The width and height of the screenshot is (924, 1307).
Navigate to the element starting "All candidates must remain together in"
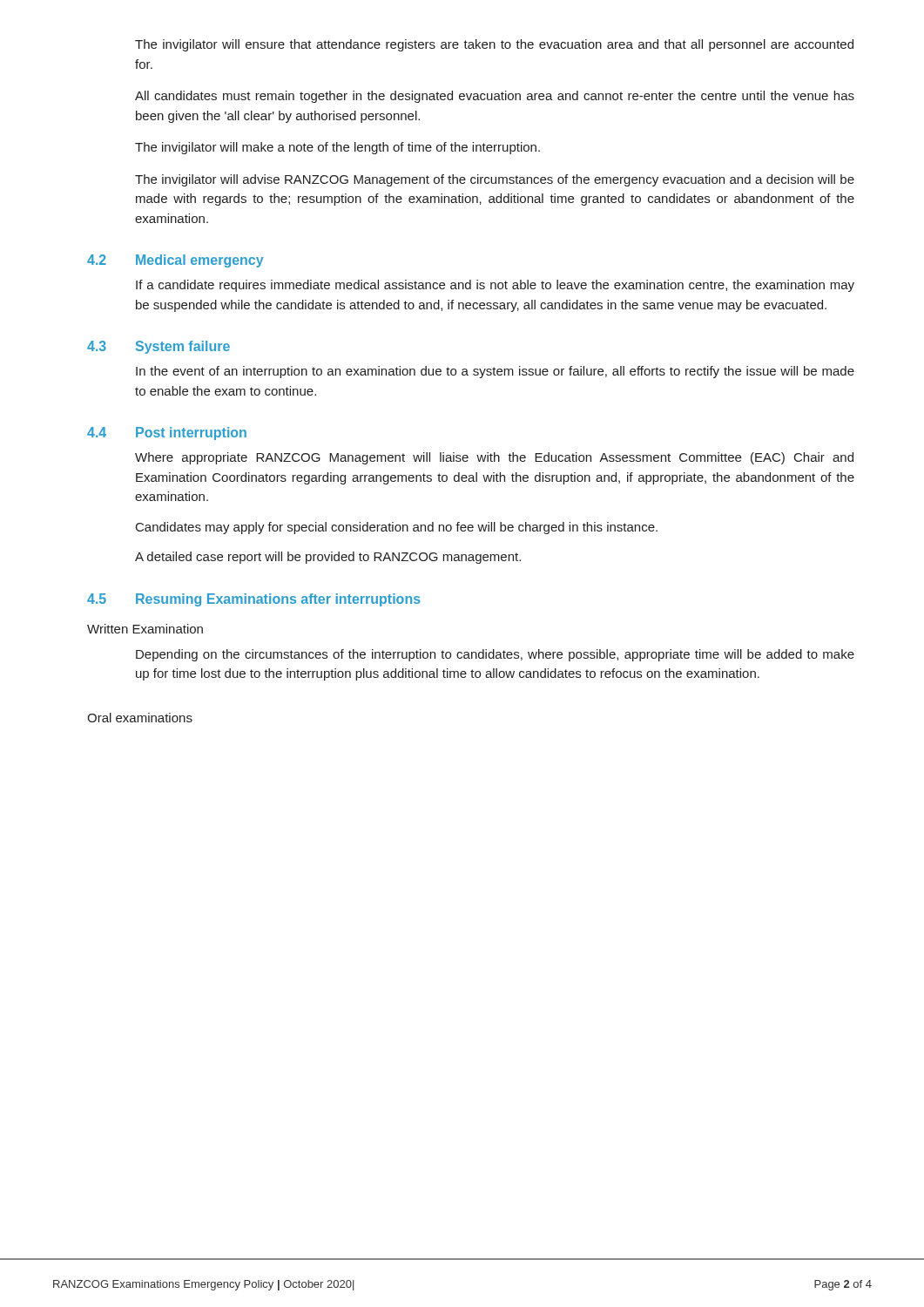point(495,105)
